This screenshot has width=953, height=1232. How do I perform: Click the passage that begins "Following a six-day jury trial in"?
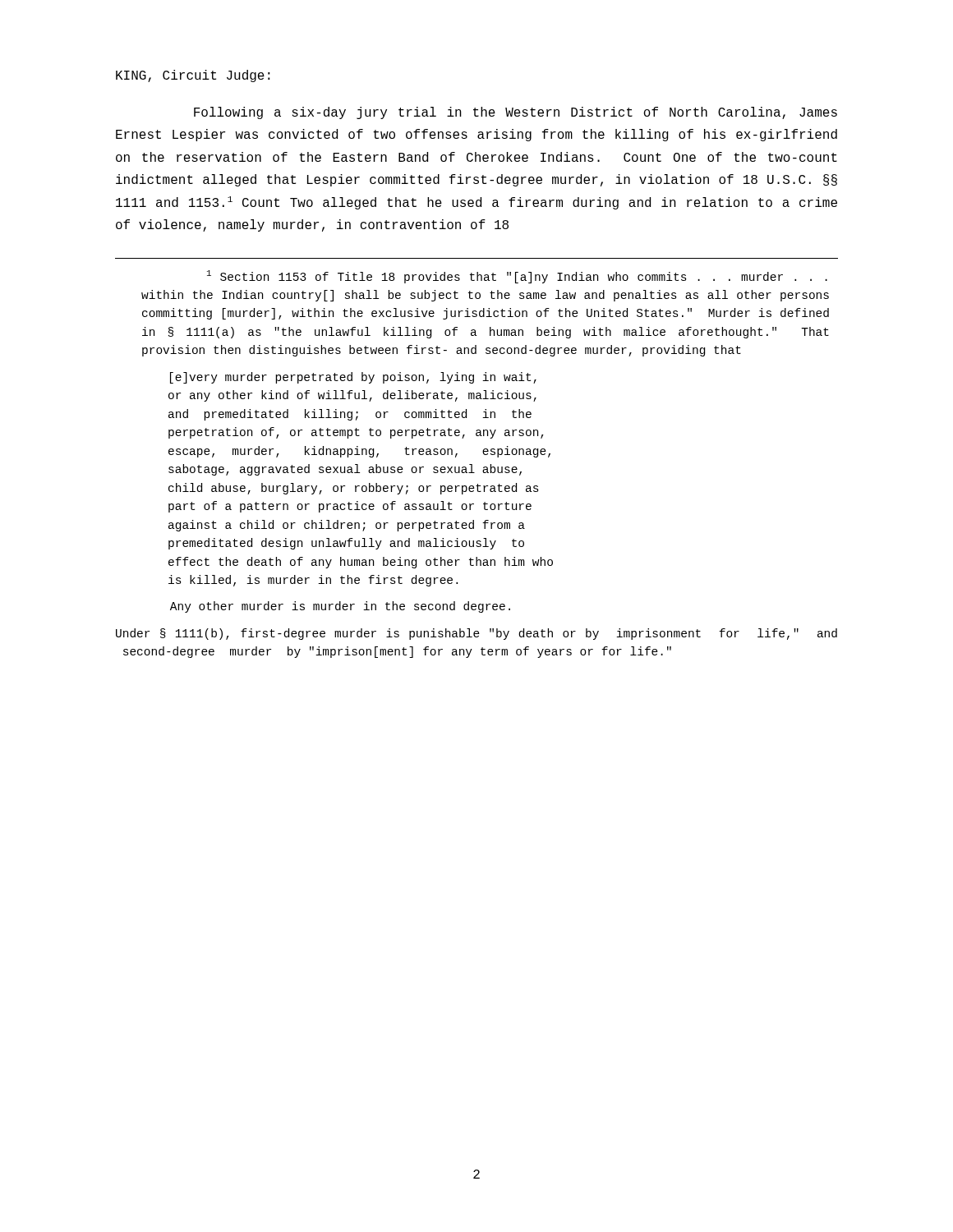click(476, 170)
